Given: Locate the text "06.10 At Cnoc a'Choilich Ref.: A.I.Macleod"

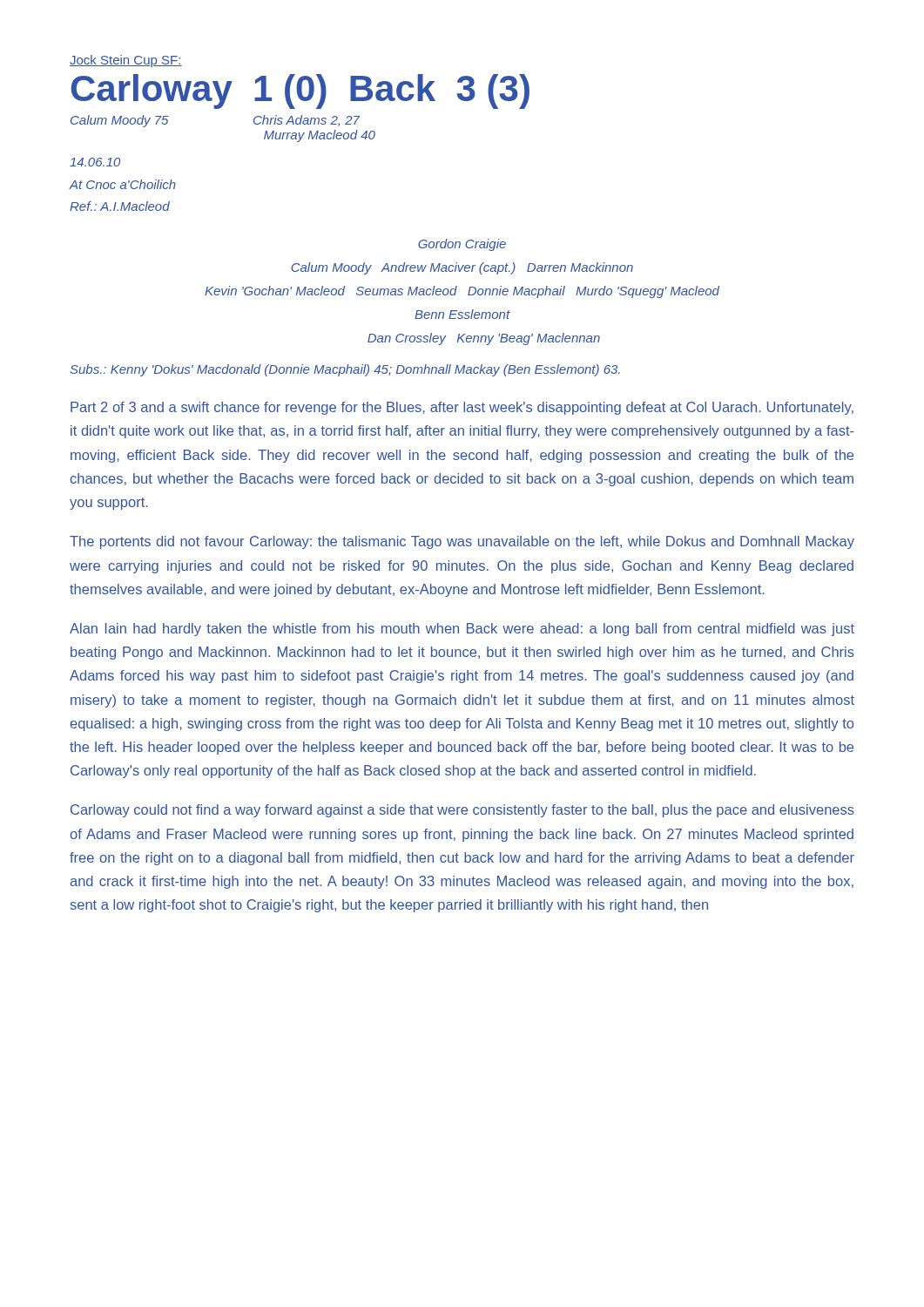Looking at the screenshot, I should (123, 184).
